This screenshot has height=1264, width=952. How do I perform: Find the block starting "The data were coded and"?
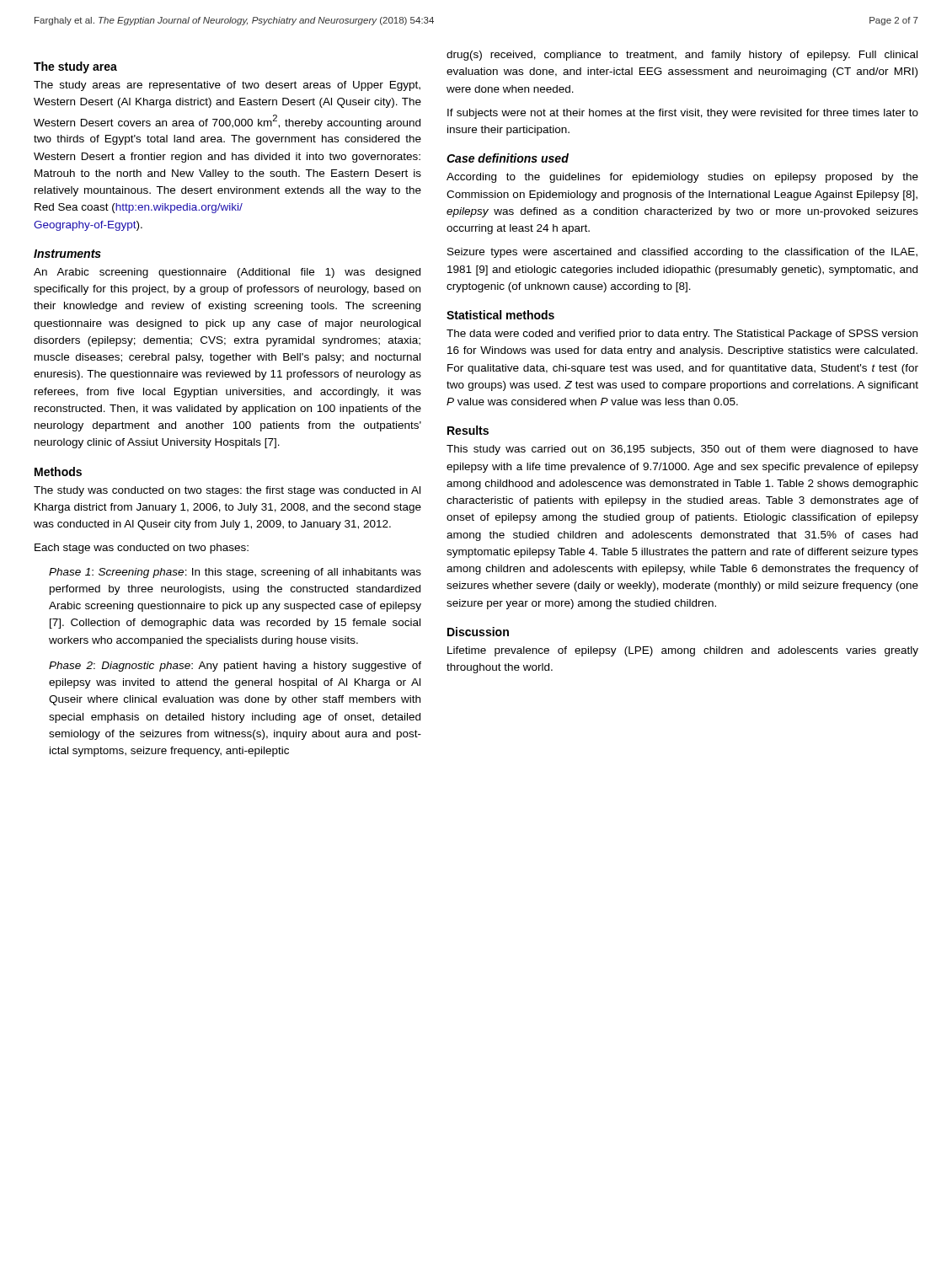point(682,368)
